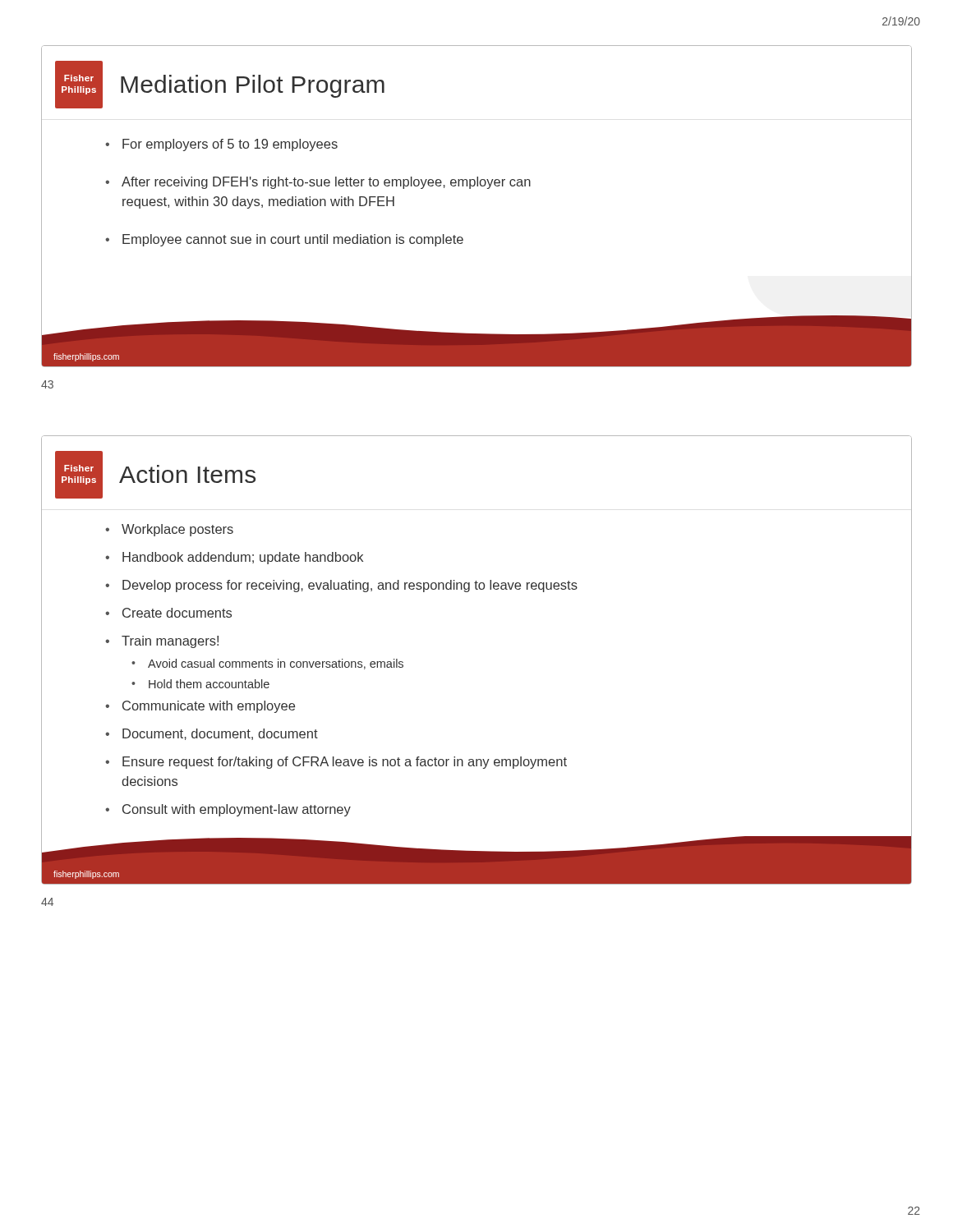The image size is (953, 1232).
Task: Locate the list item containing "Ensure request for/taking"
Action: pyautogui.click(x=344, y=771)
